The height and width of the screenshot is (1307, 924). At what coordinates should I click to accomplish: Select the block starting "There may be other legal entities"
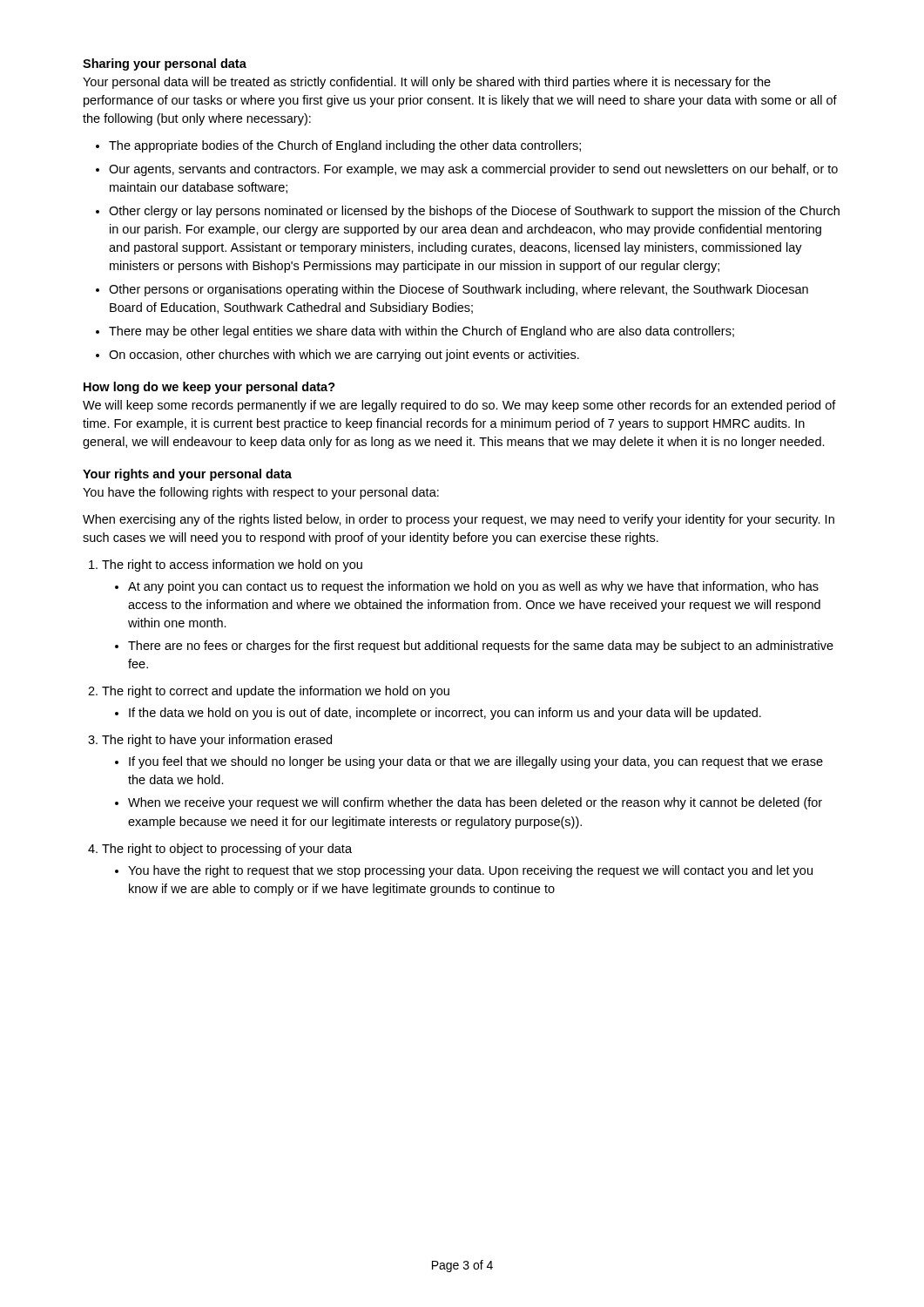pos(422,331)
